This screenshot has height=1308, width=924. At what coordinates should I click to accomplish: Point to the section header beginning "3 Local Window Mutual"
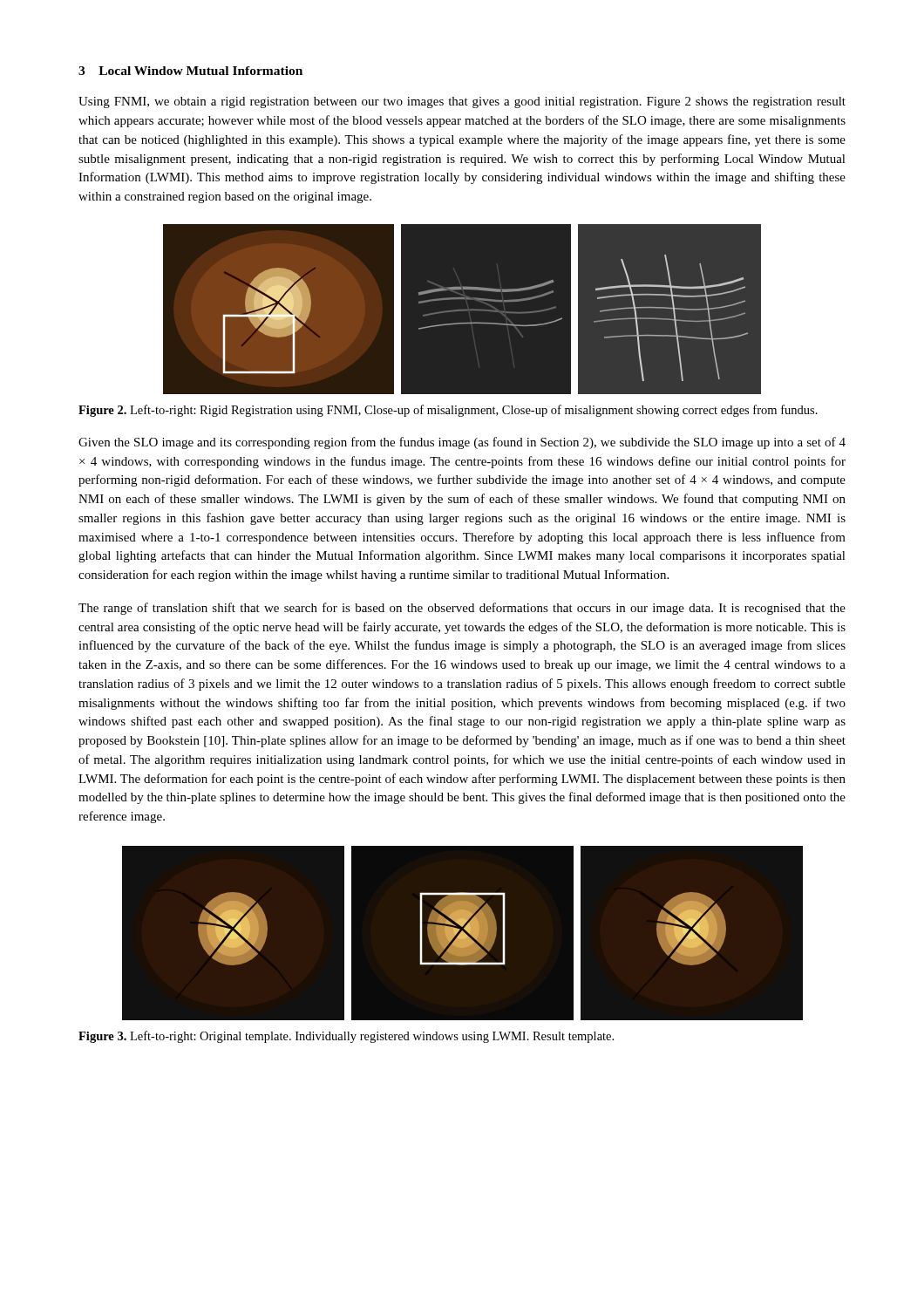point(191,70)
